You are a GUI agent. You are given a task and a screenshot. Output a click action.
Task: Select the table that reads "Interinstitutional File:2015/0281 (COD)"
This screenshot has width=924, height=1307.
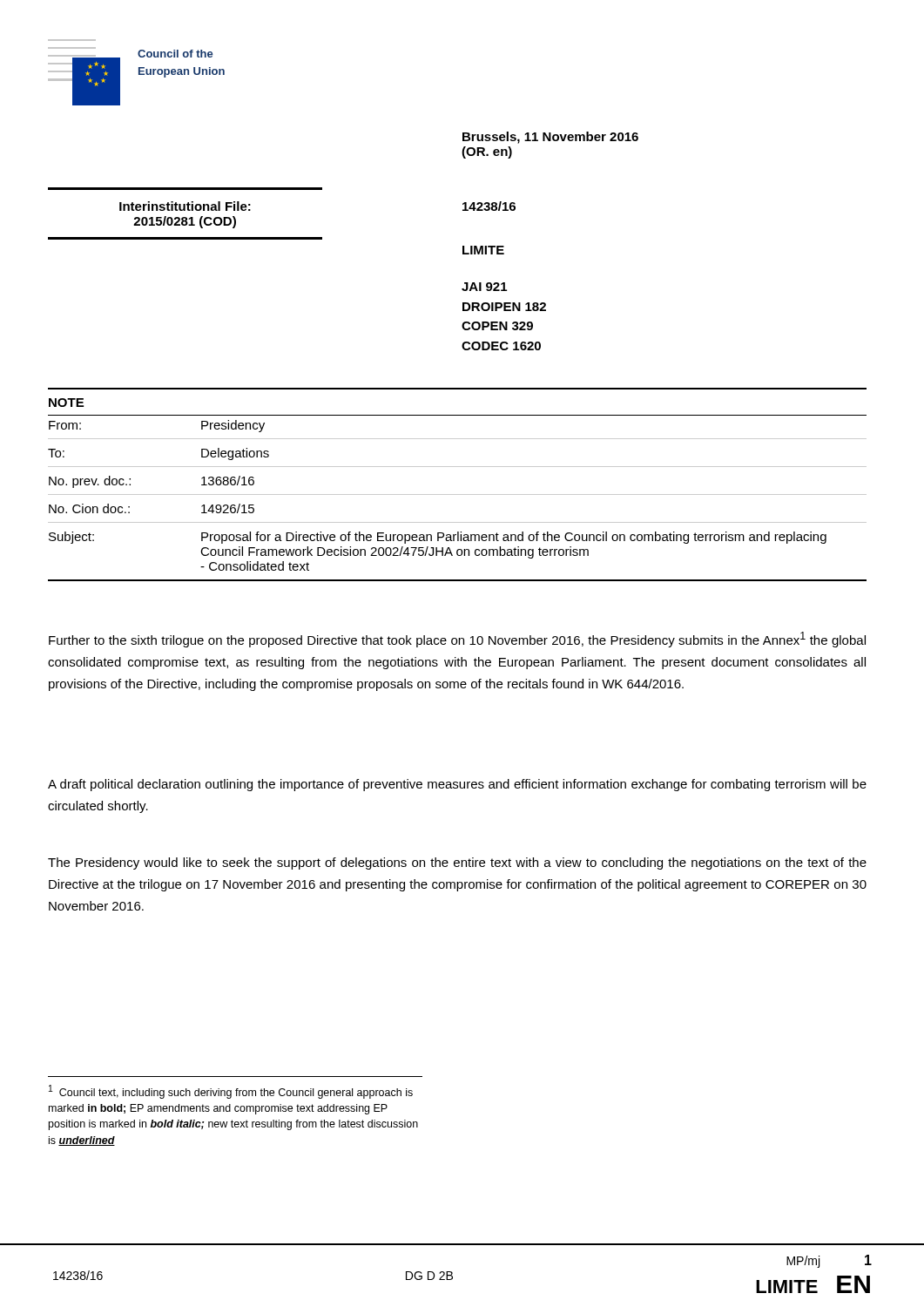(185, 213)
